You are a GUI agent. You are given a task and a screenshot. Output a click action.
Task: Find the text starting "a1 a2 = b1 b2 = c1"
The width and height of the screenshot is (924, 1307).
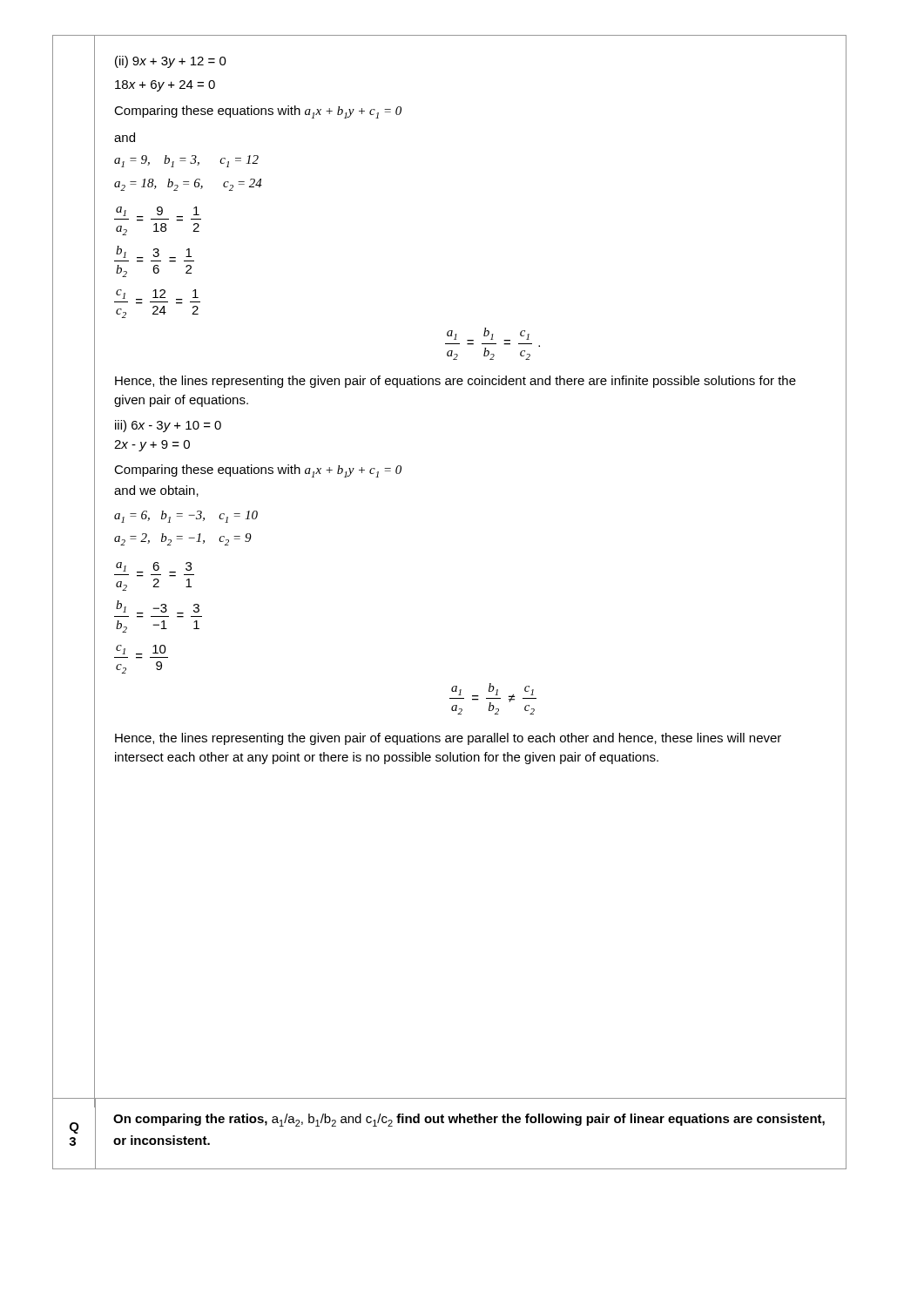(493, 343)
